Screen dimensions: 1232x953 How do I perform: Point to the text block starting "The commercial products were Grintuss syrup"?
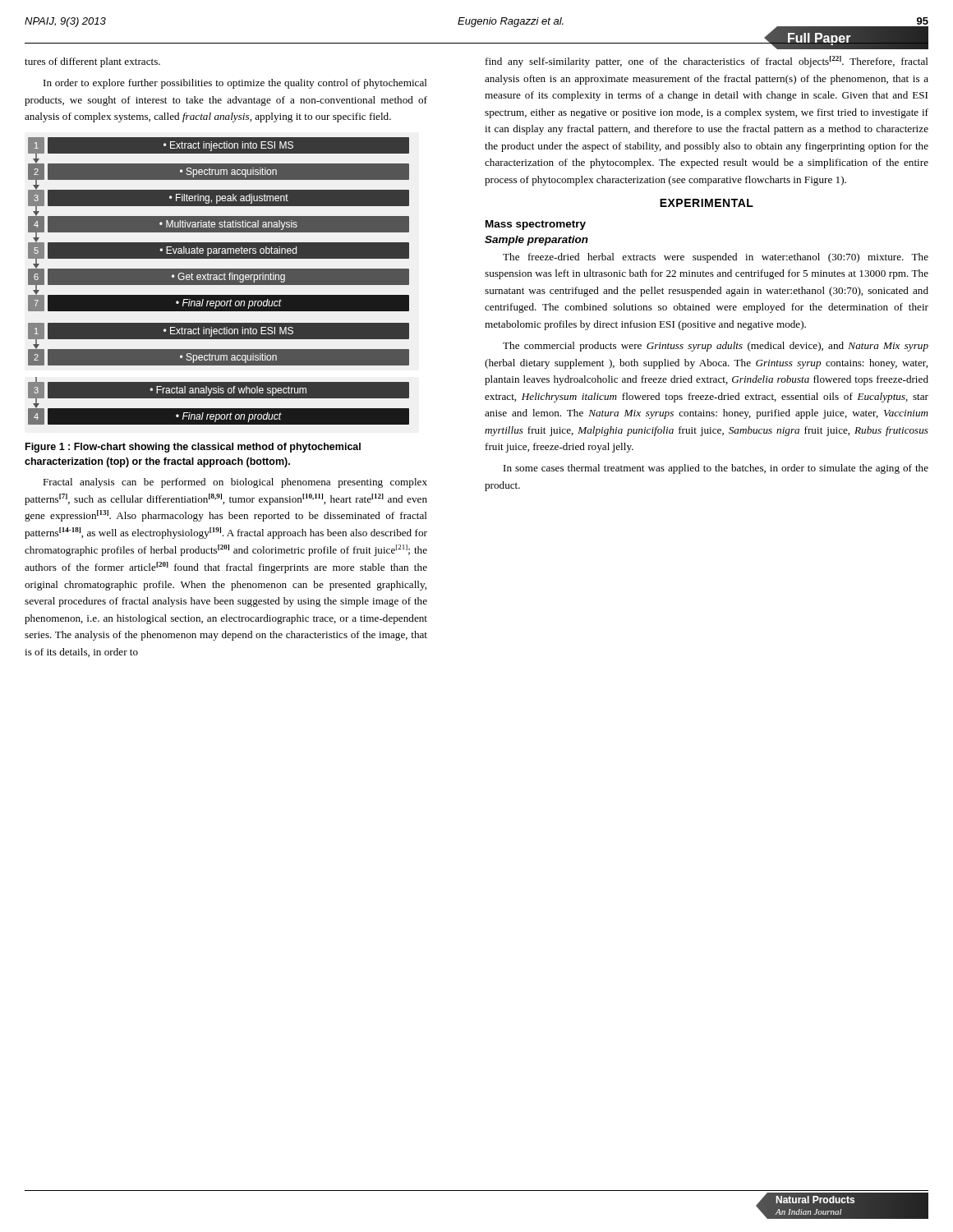[707, 397]
